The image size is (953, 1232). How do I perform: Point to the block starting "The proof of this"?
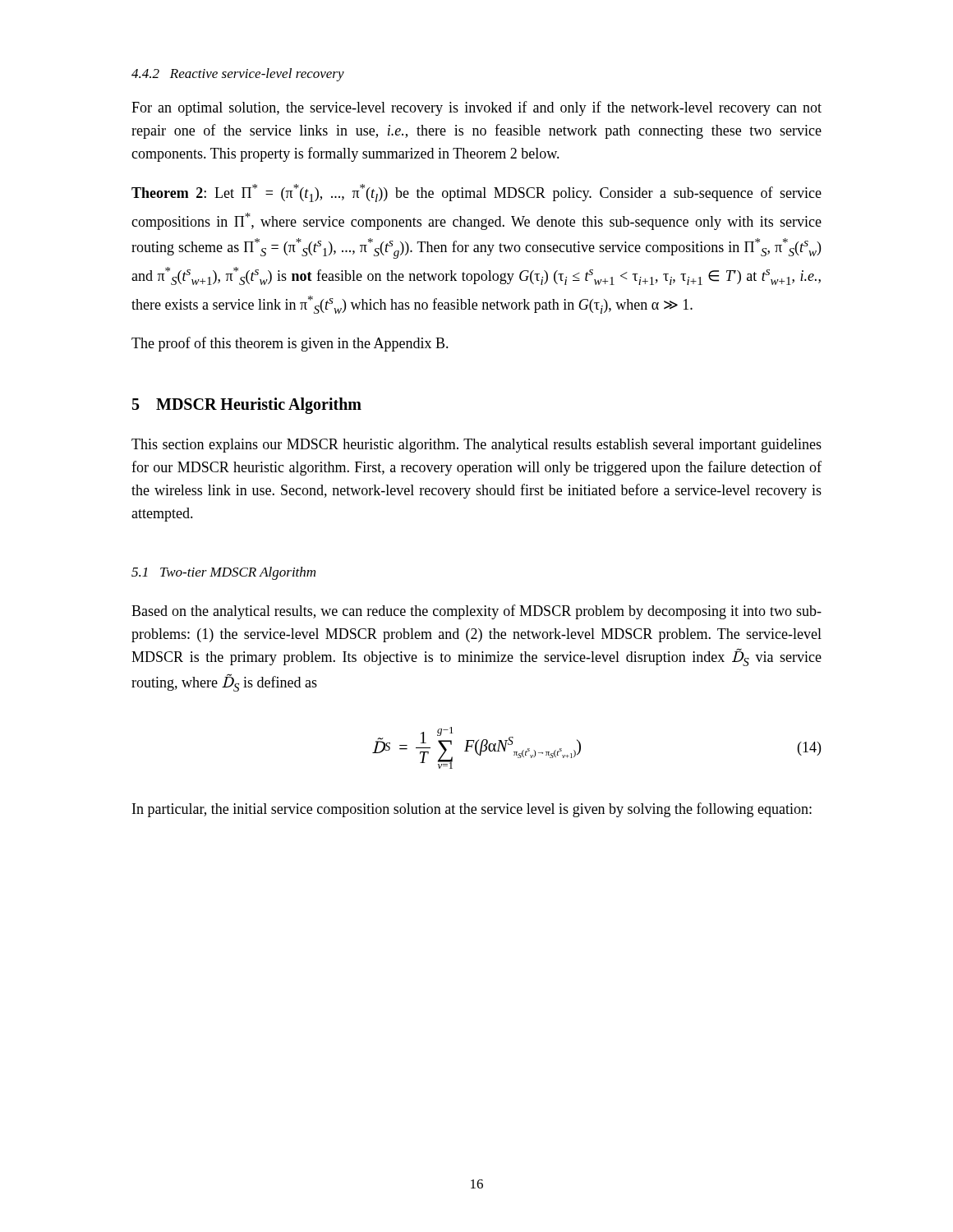click(x=290, y=343)
